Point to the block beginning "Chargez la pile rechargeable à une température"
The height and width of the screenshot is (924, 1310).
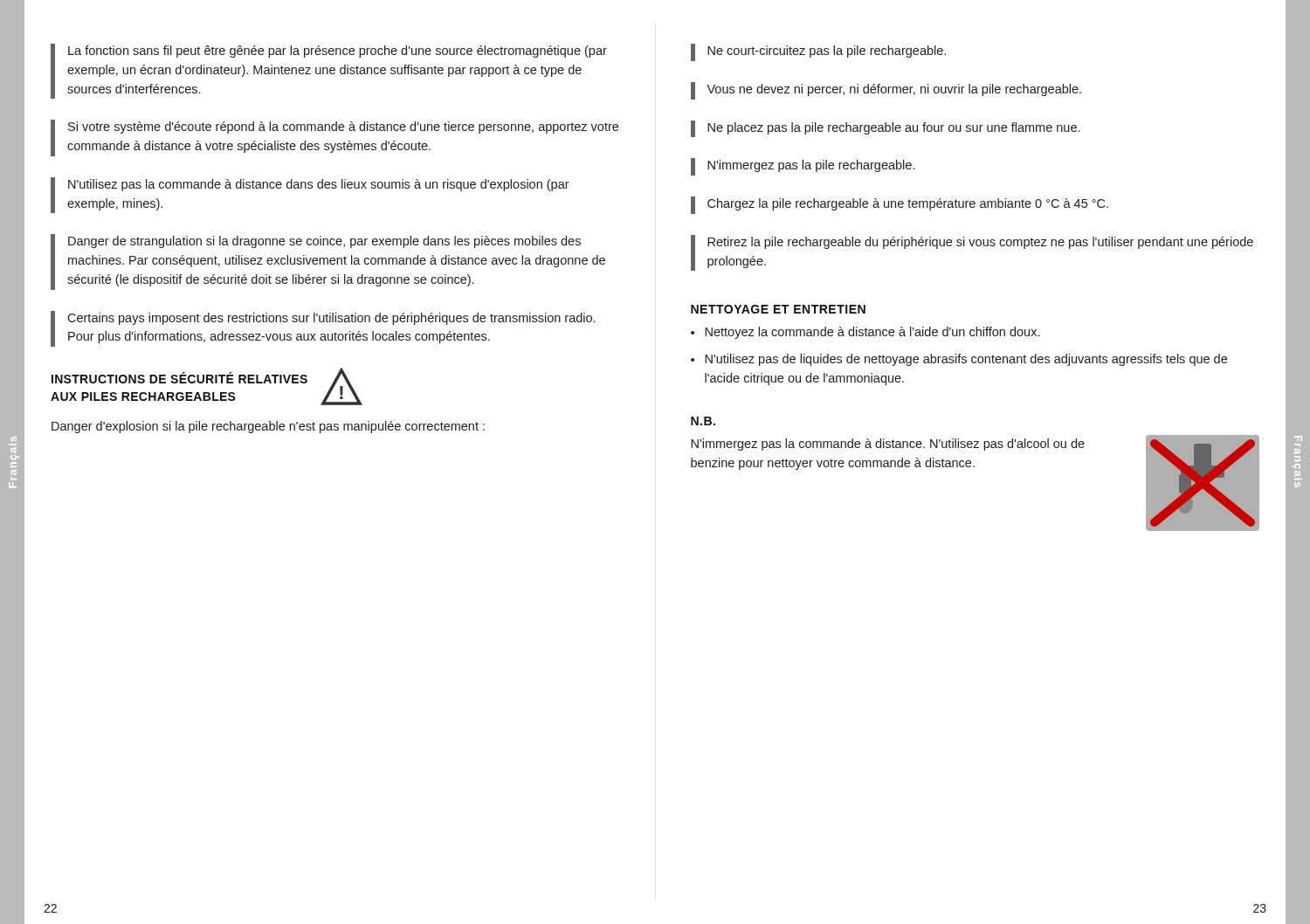point(975,204)
